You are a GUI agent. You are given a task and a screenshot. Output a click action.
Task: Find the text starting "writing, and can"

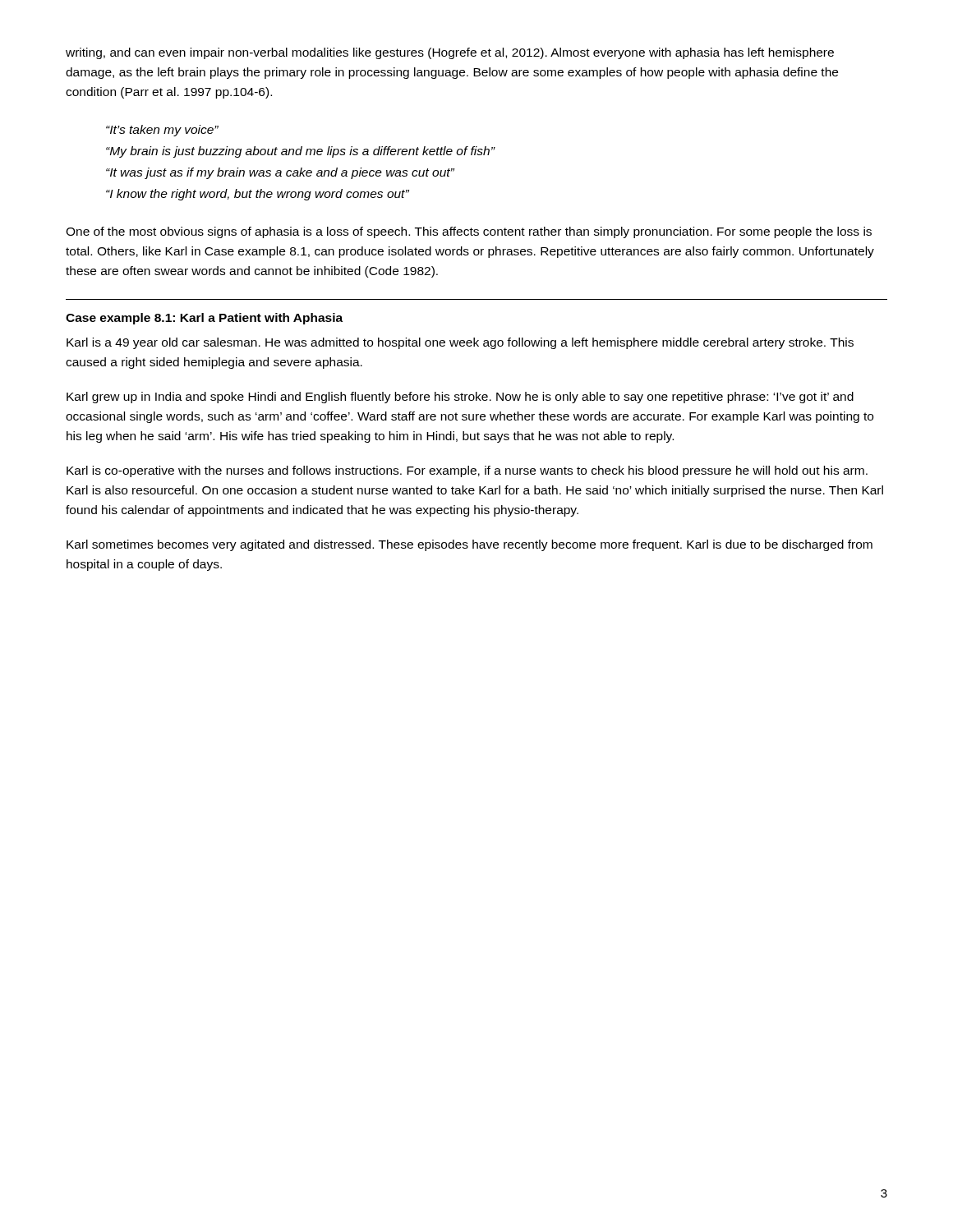click(x=452, y=72)
